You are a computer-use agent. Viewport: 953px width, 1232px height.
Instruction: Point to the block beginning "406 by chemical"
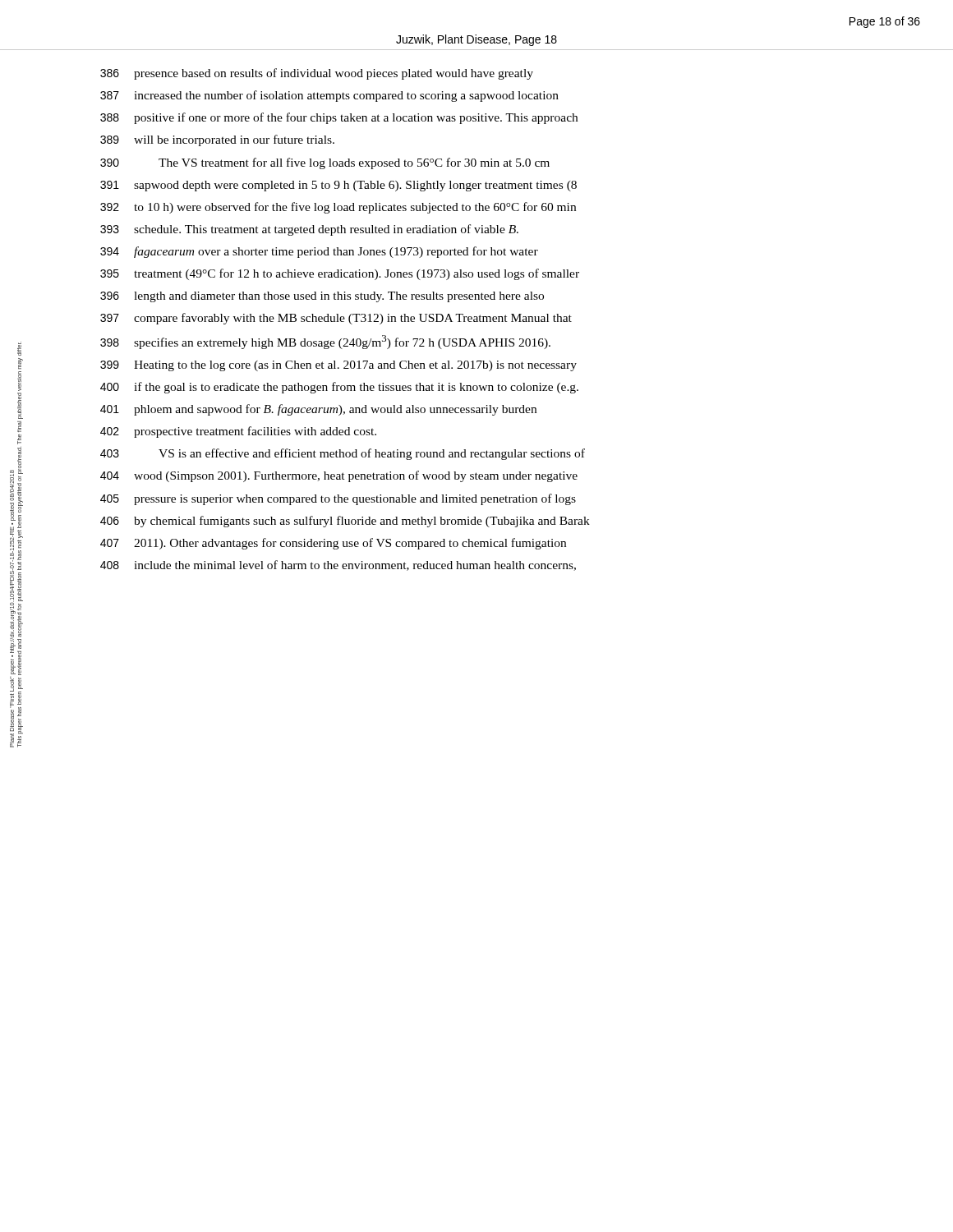click(x=497, y=520)
